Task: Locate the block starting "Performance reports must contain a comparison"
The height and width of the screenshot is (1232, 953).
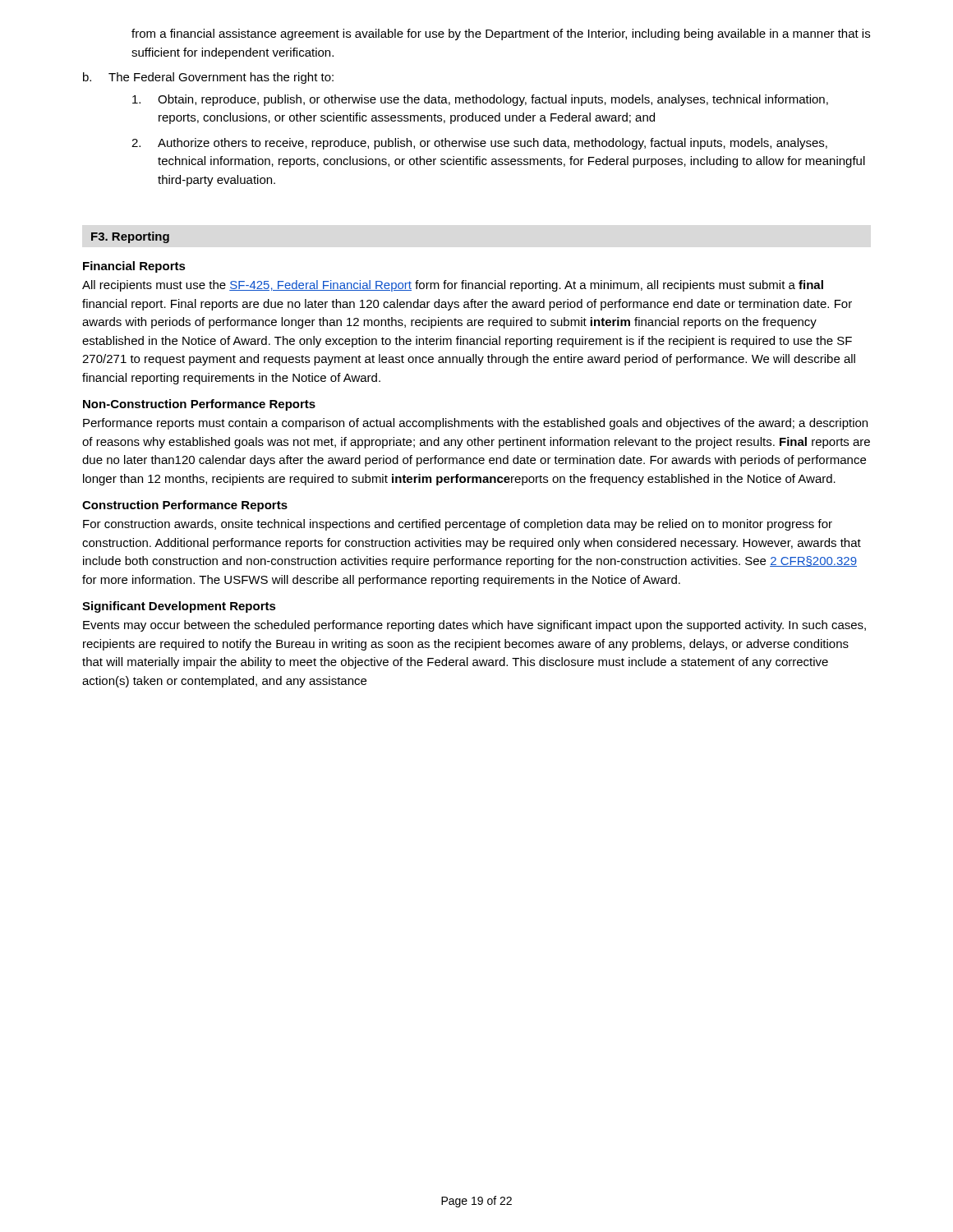Action: tap(476, 450)
